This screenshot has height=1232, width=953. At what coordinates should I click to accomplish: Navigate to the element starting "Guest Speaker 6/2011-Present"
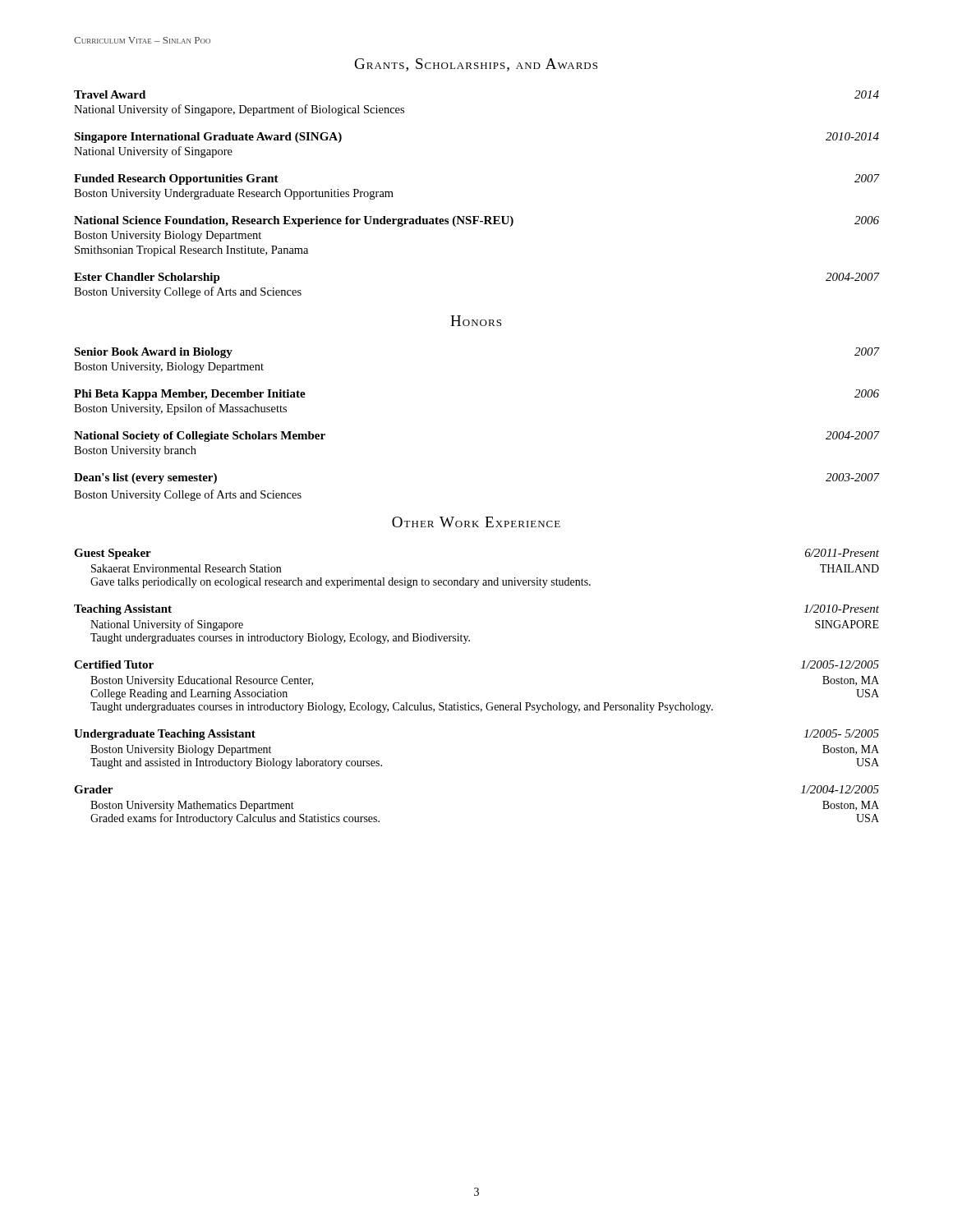tap(476, 568)
